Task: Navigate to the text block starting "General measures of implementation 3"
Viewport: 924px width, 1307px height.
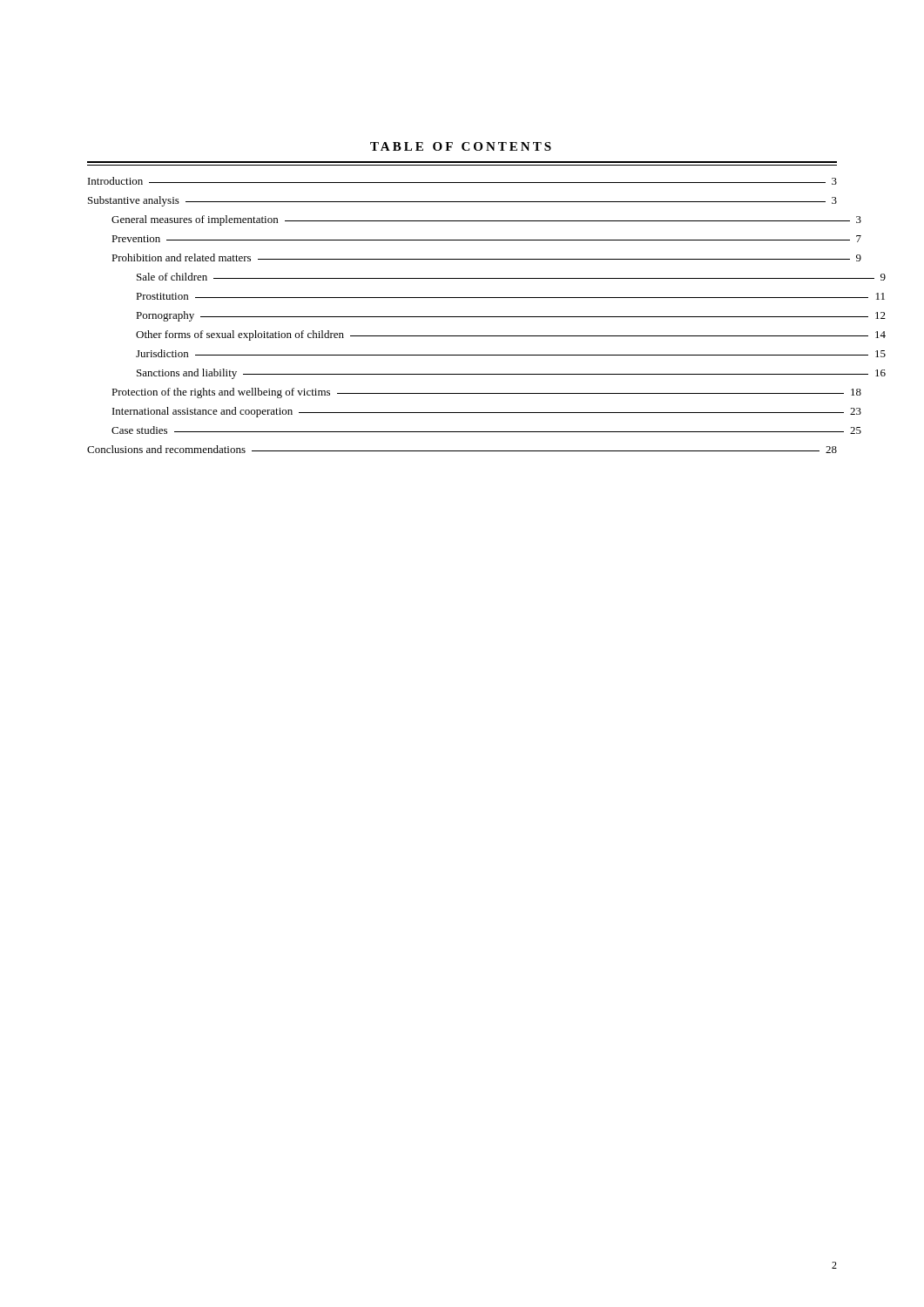Action: 486,220
